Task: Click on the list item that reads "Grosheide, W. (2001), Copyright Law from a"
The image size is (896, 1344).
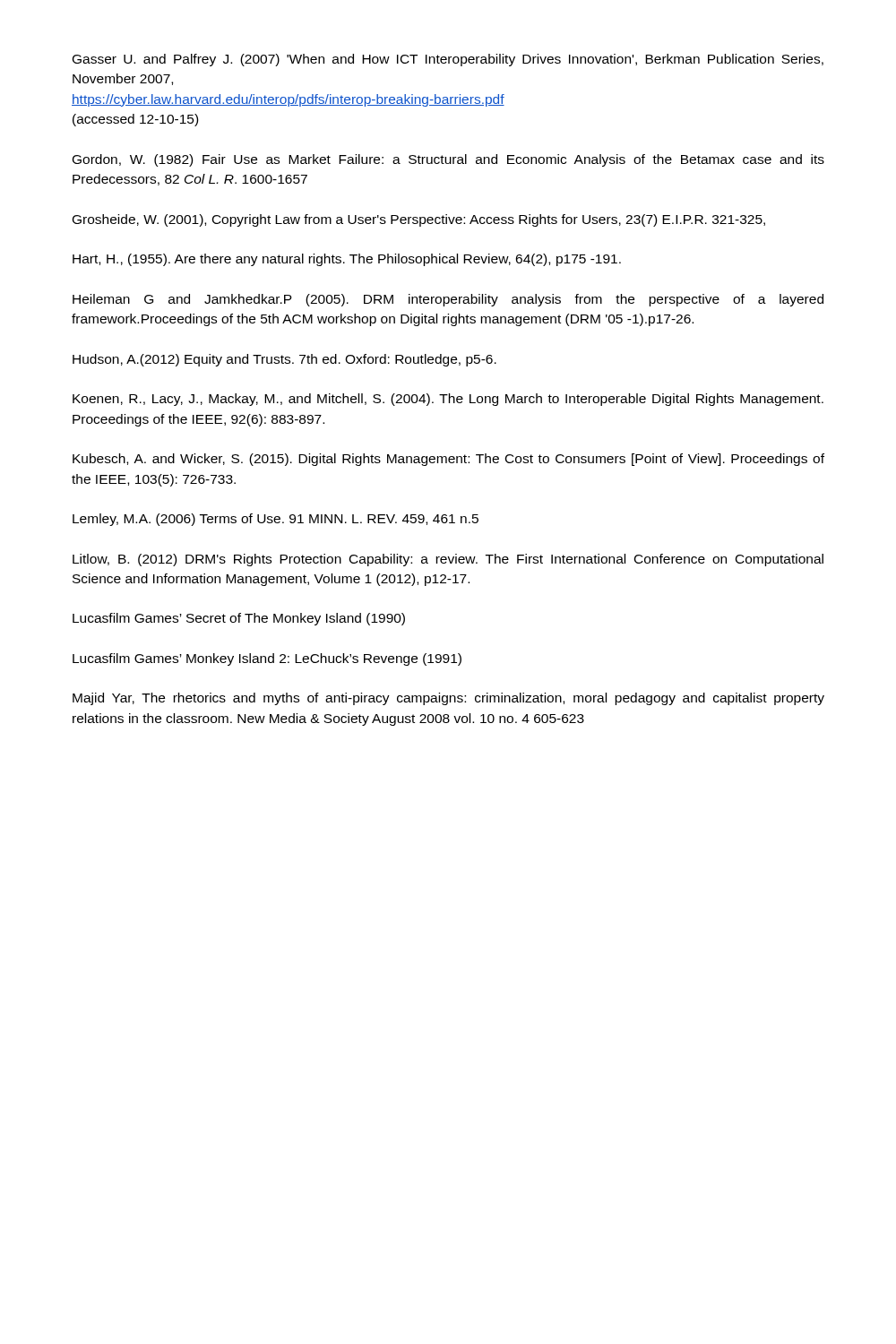Action: [419, 219]
